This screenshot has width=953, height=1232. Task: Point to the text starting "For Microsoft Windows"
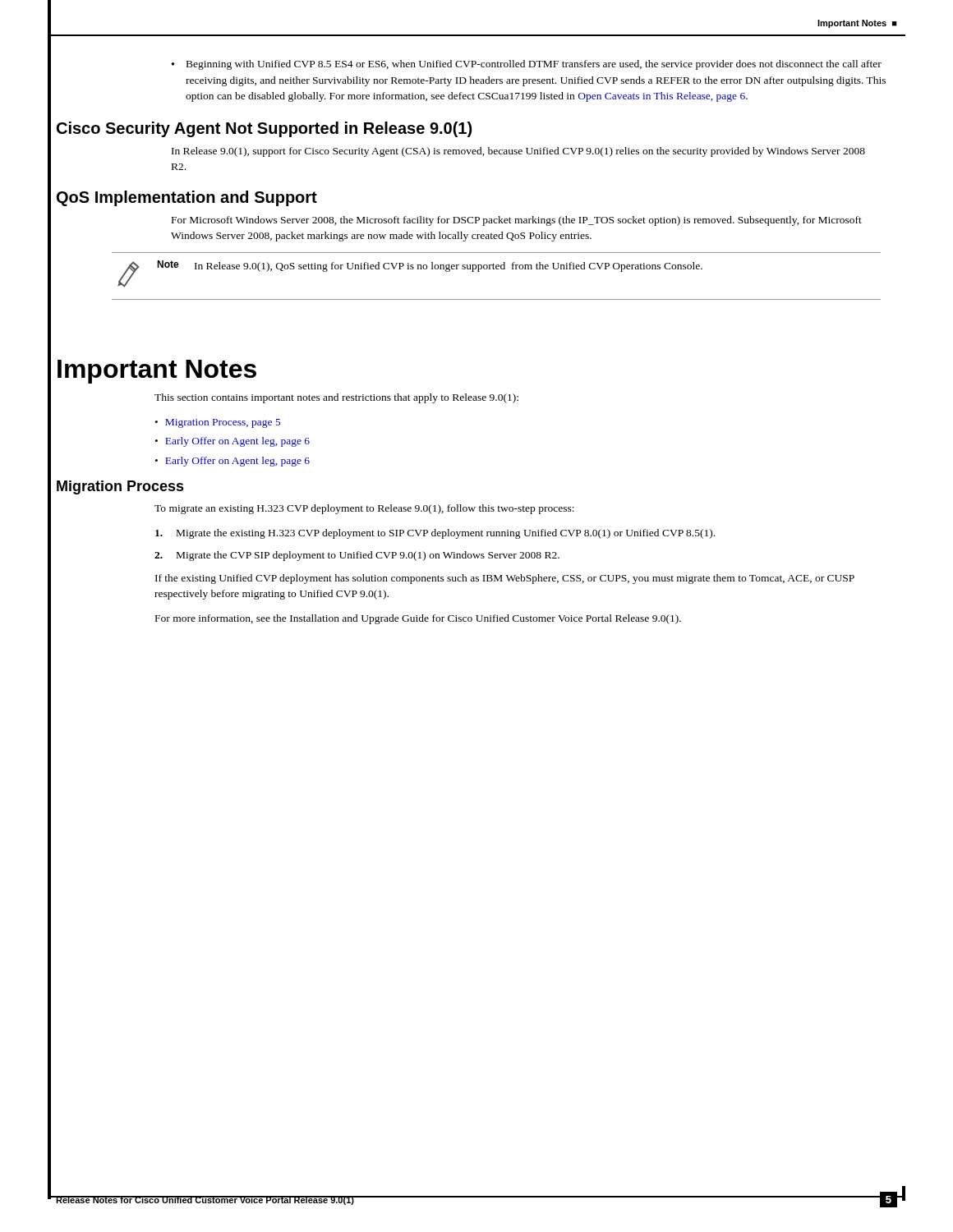click(x=516, y=228)
